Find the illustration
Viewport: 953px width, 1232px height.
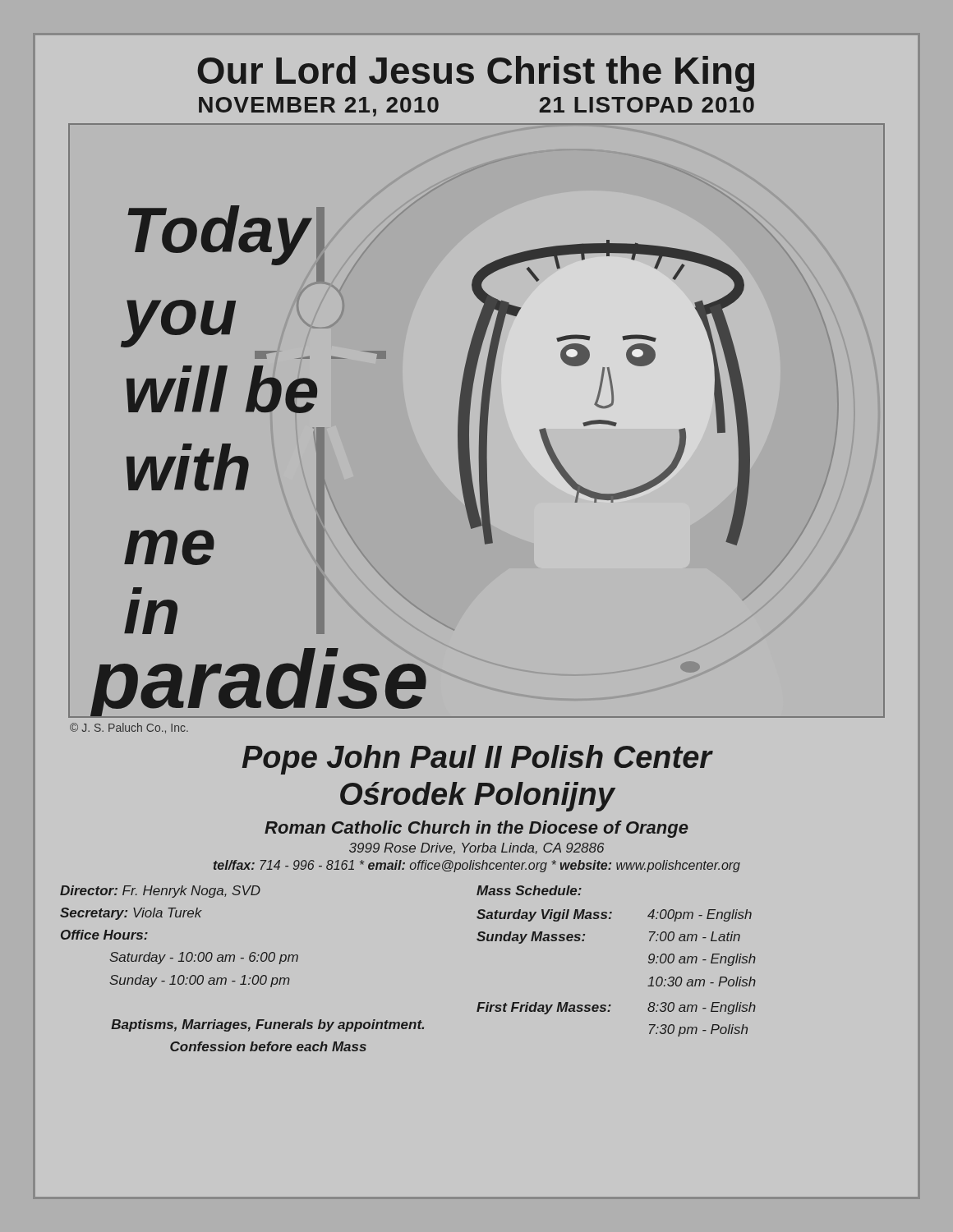click(x=476, y=420)
